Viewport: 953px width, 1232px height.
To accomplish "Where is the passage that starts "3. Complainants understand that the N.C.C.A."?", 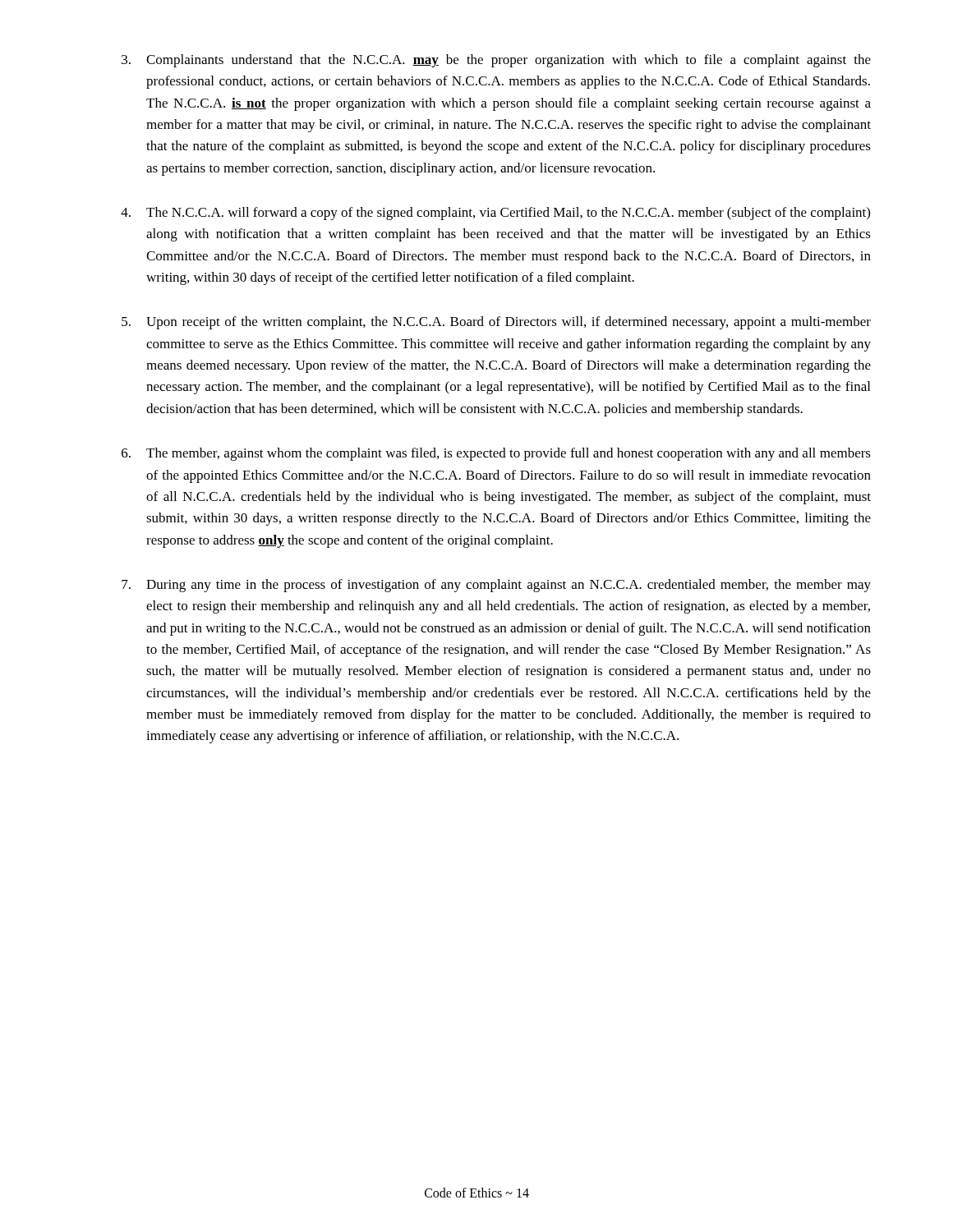I will point(476,114).
